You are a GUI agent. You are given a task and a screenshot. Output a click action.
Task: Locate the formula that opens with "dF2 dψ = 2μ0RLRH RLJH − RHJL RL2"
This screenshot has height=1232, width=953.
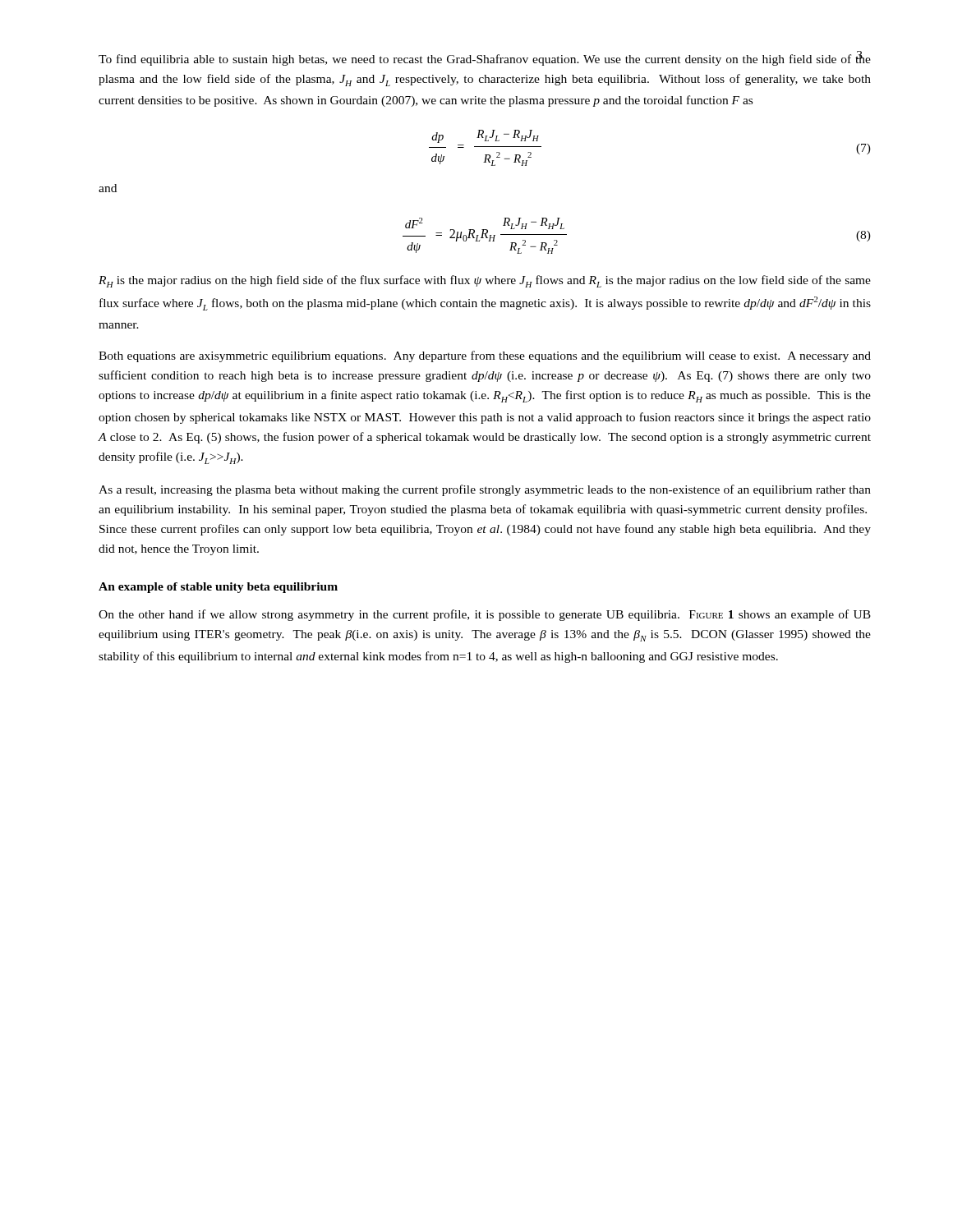coord(485,235)
